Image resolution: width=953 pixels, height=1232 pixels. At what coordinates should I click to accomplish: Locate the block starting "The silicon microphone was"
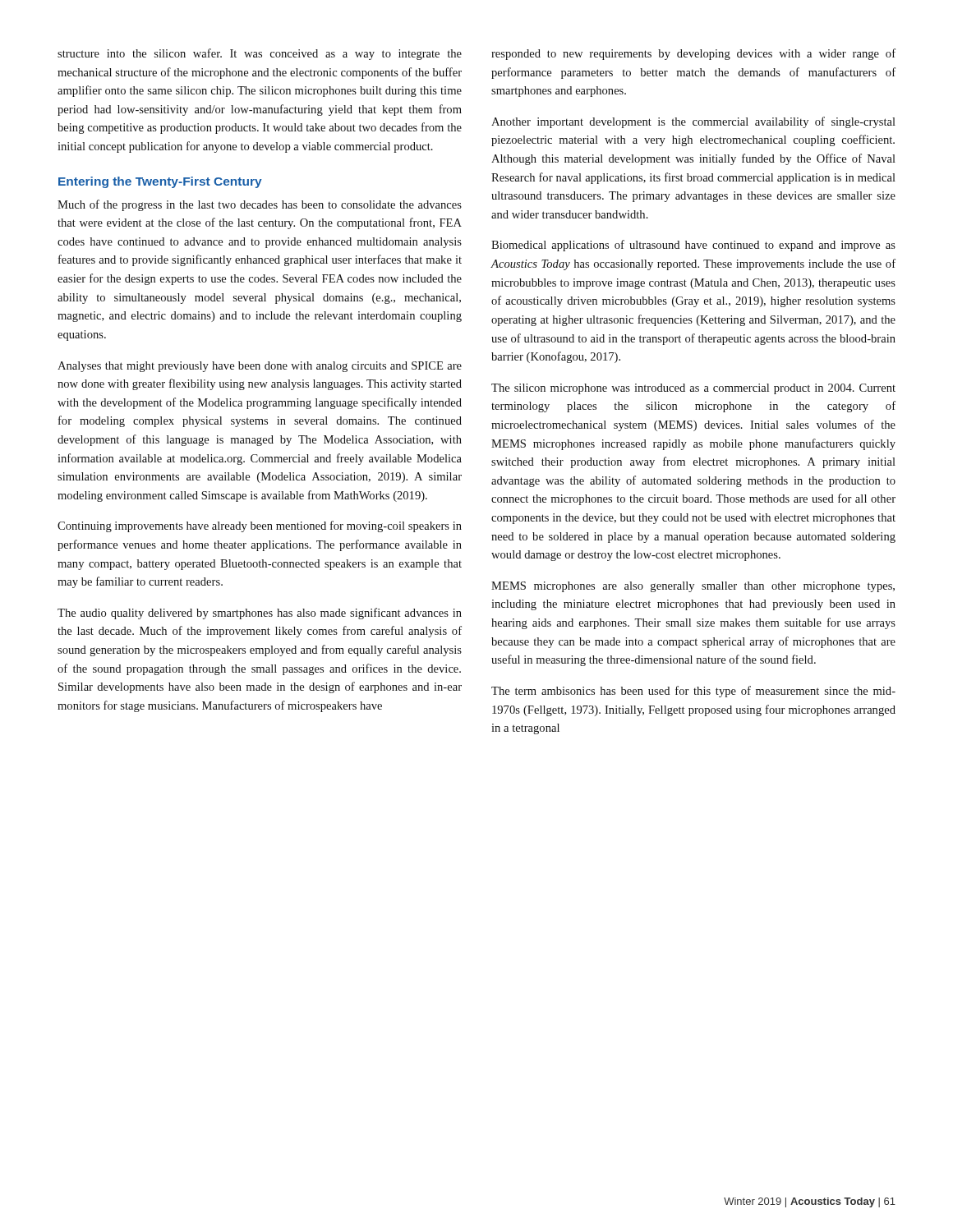point(693,471)
